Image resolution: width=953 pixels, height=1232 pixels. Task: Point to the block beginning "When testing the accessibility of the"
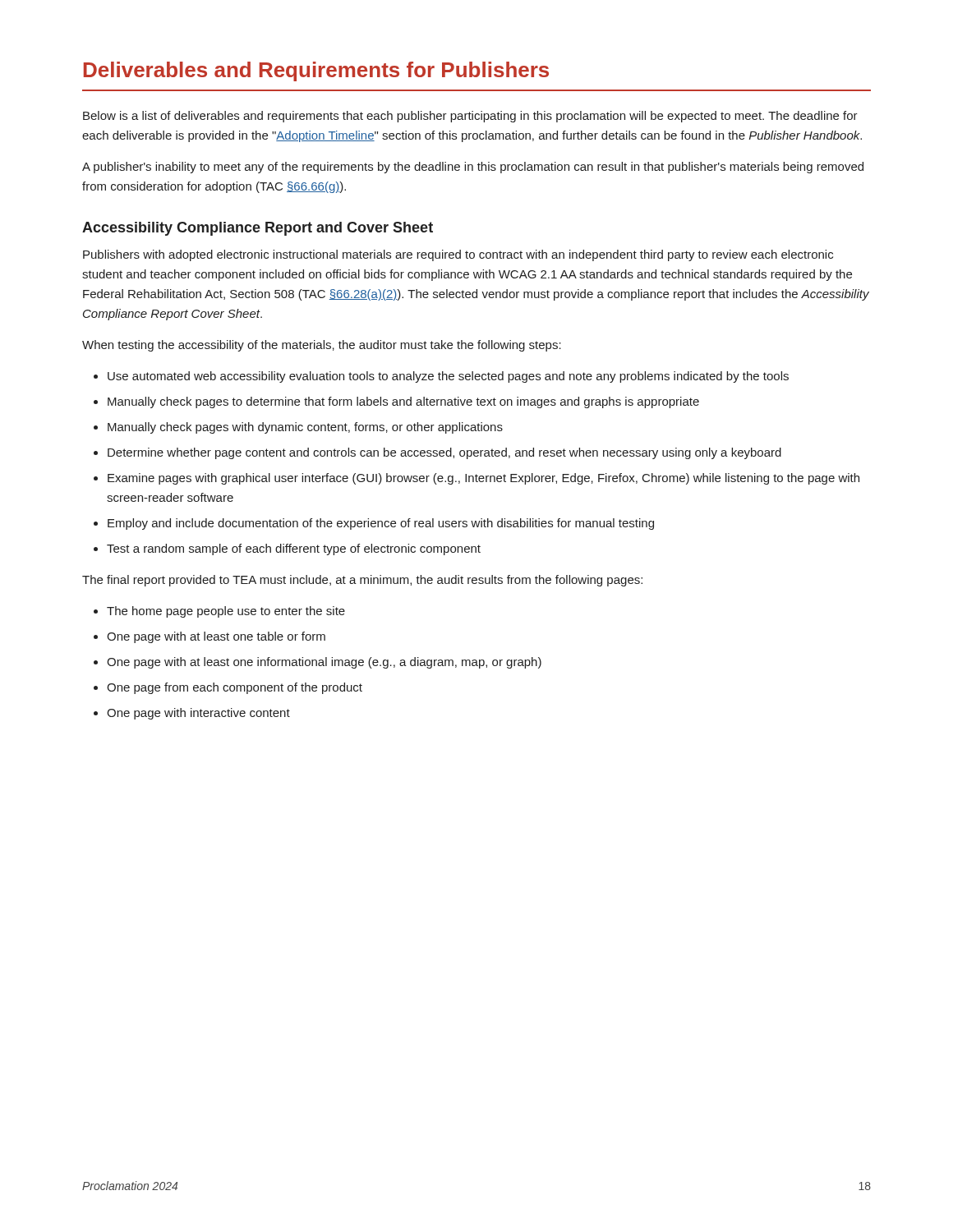pos(322,345)
